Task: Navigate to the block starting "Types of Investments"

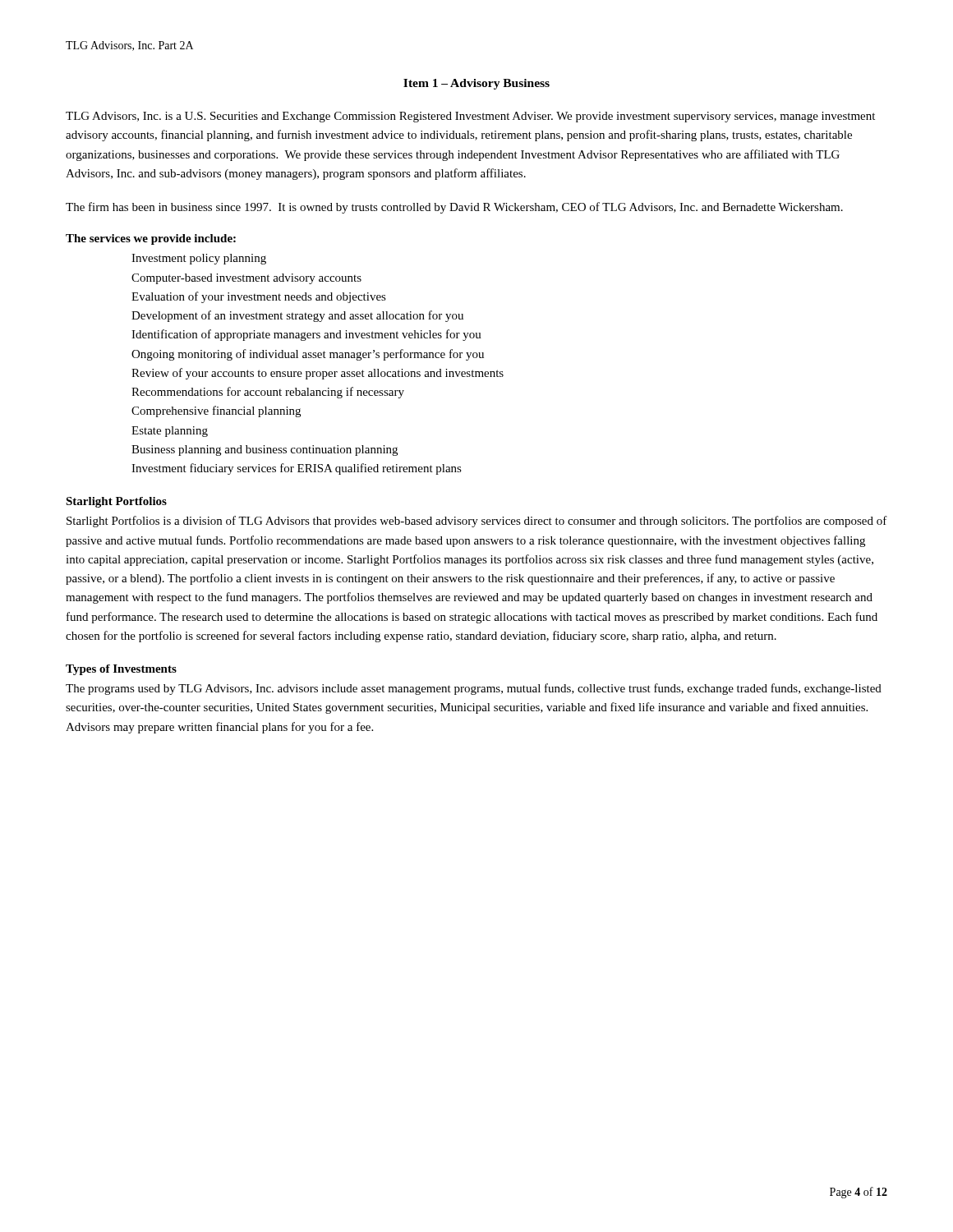Action: click(121, 669)
